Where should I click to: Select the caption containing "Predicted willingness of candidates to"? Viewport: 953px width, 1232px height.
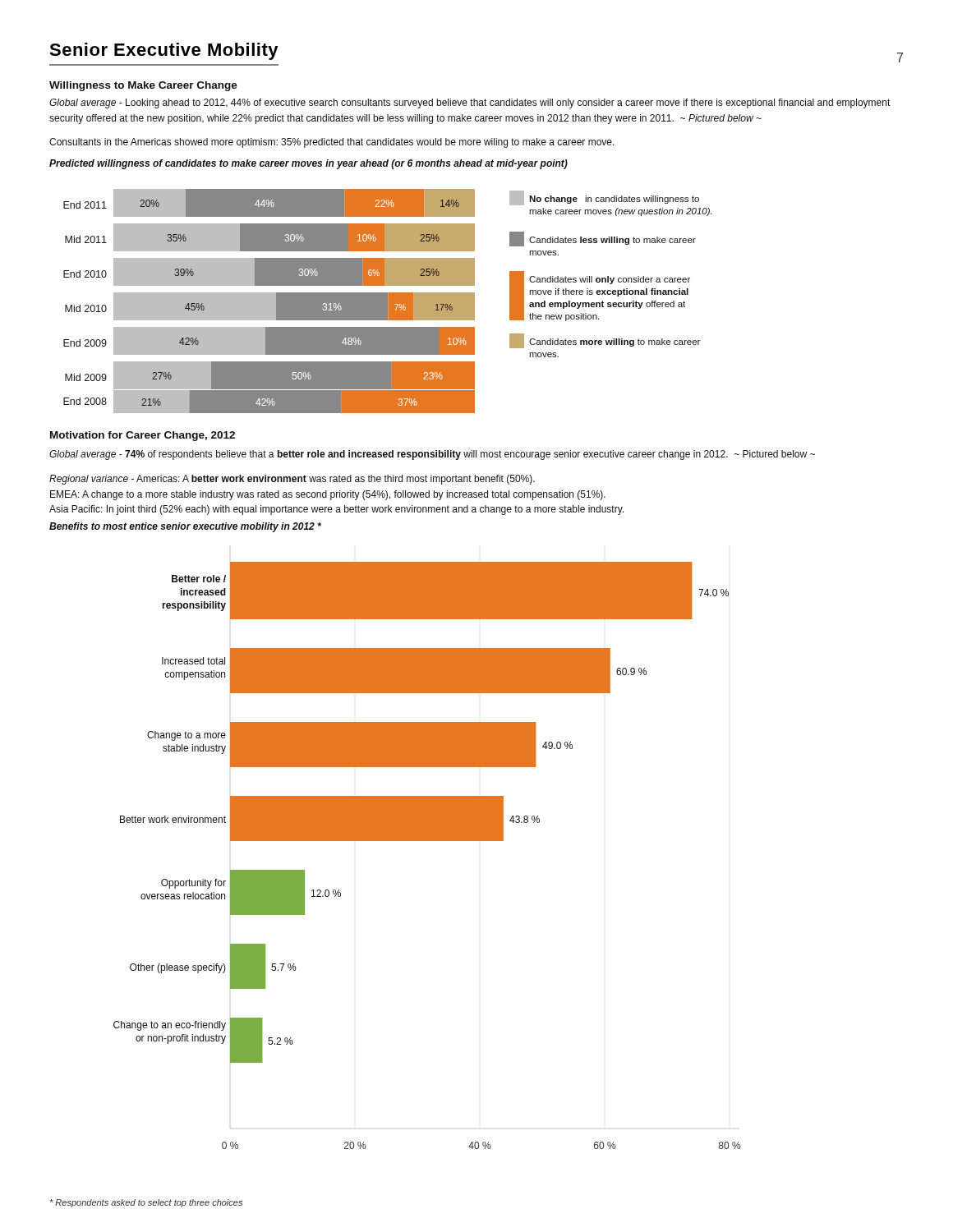click(x=308, y=163)
